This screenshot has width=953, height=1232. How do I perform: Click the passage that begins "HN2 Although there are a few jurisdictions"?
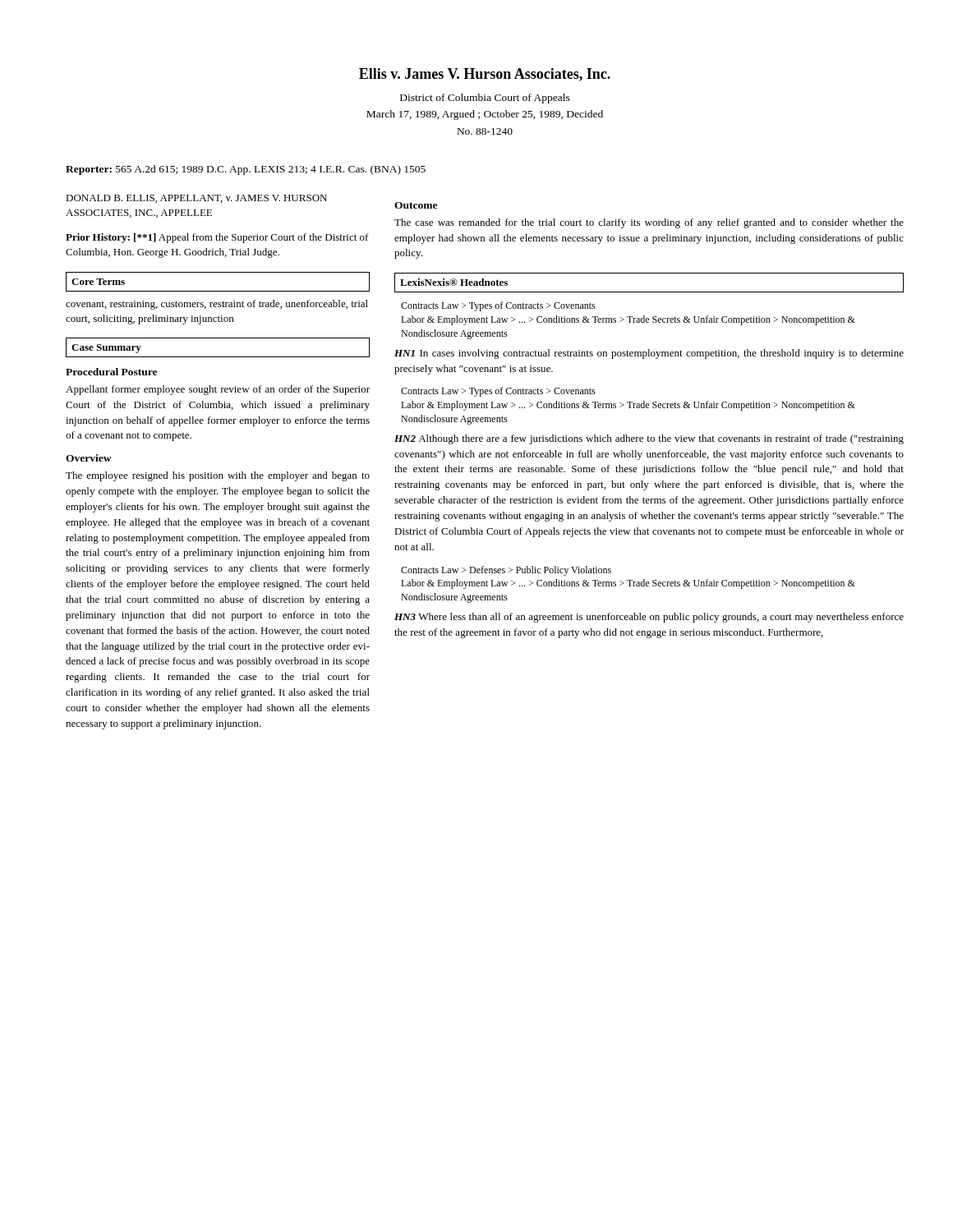click(649, 492)
